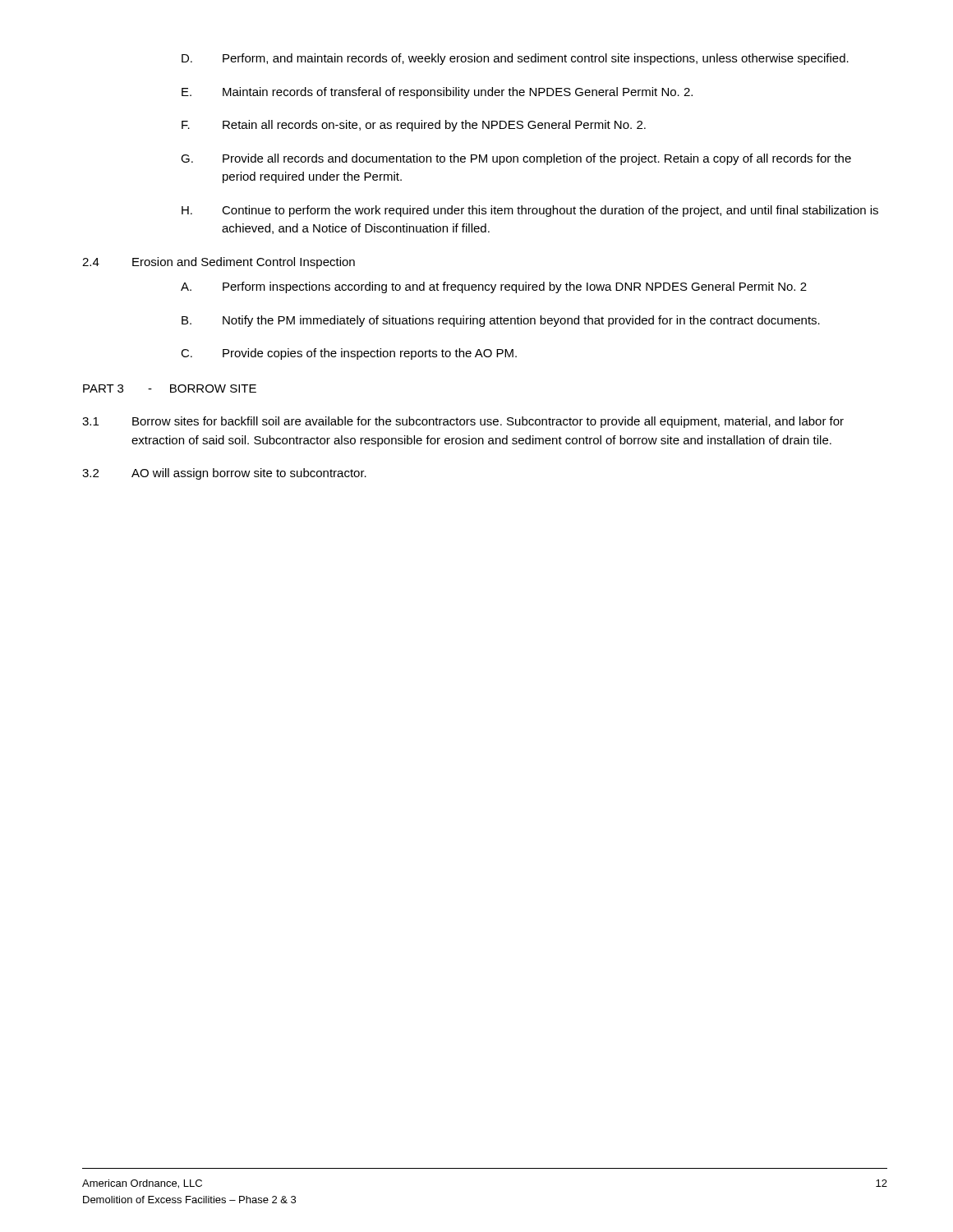
Task: Click on the section header that reads "2.4 Erosion and"
Action: [x=219, y=263]
